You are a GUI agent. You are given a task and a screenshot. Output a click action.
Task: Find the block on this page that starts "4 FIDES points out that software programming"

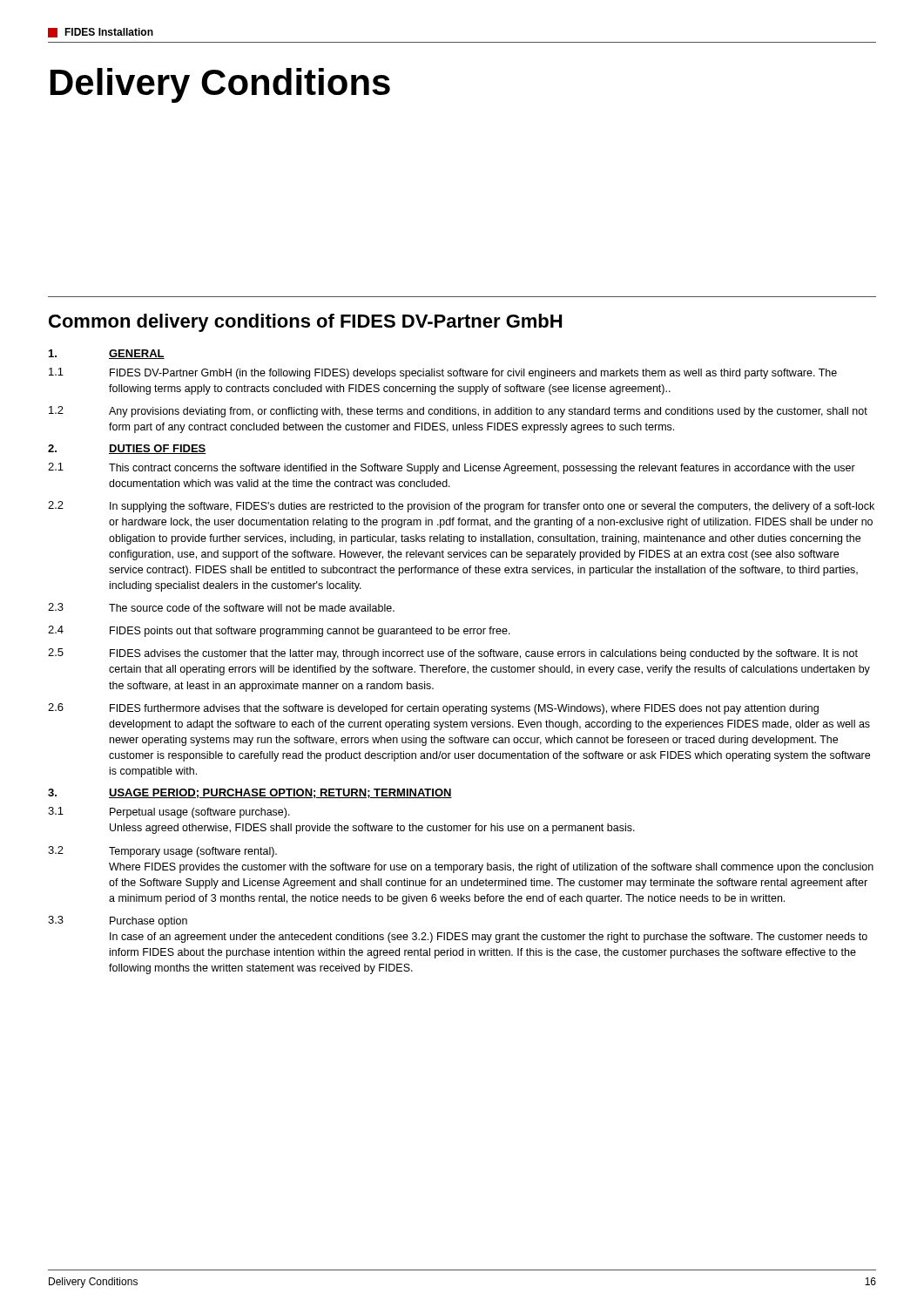click(462, 631)
